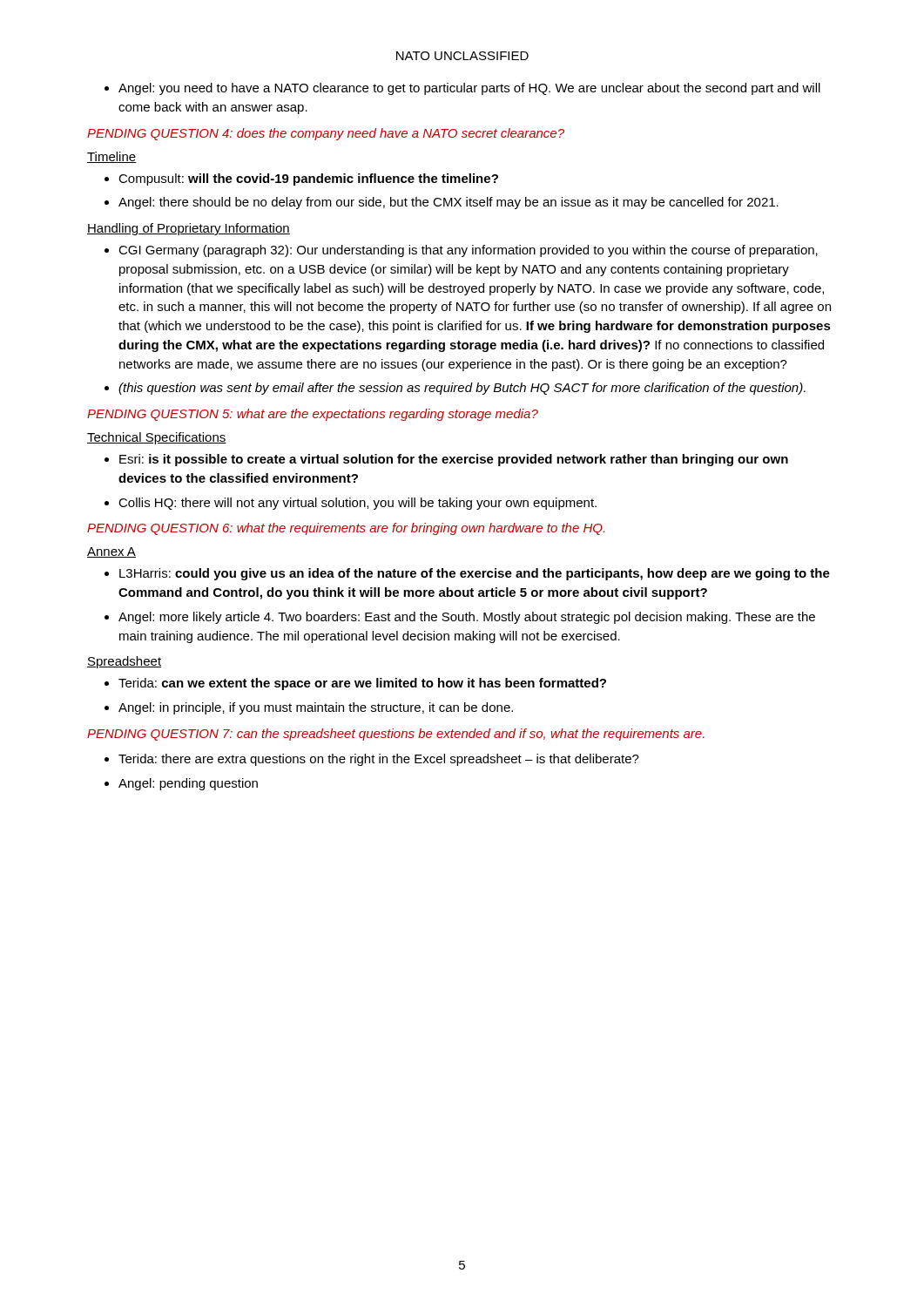Viewport: 924px width, 1307px height.
Task: Locate the text block starting "PENDING QUESTION 6: what the requirements"
Action: click(347, 528)
